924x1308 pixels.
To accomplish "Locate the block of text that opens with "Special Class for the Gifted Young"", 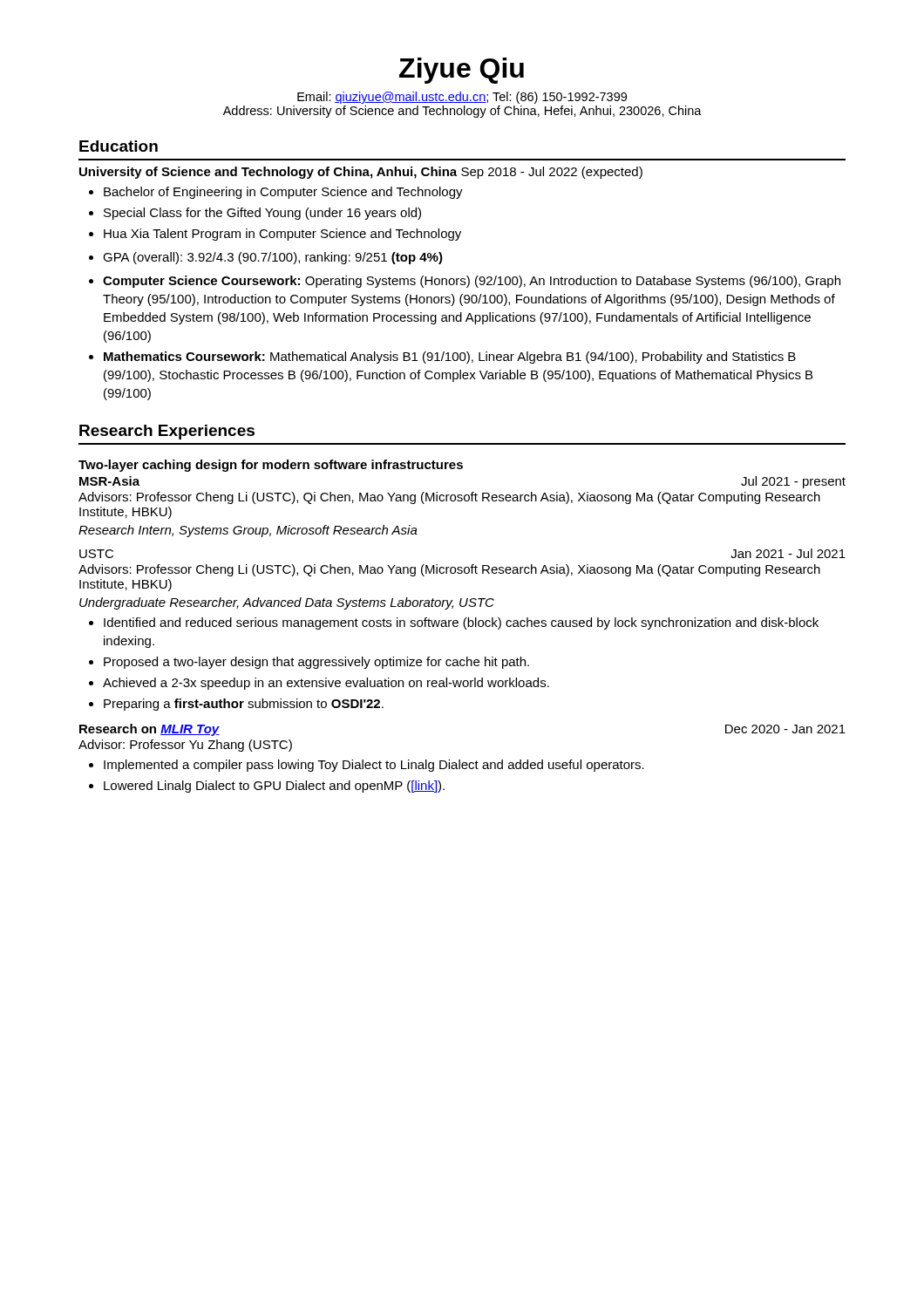I will pos(262,212).
